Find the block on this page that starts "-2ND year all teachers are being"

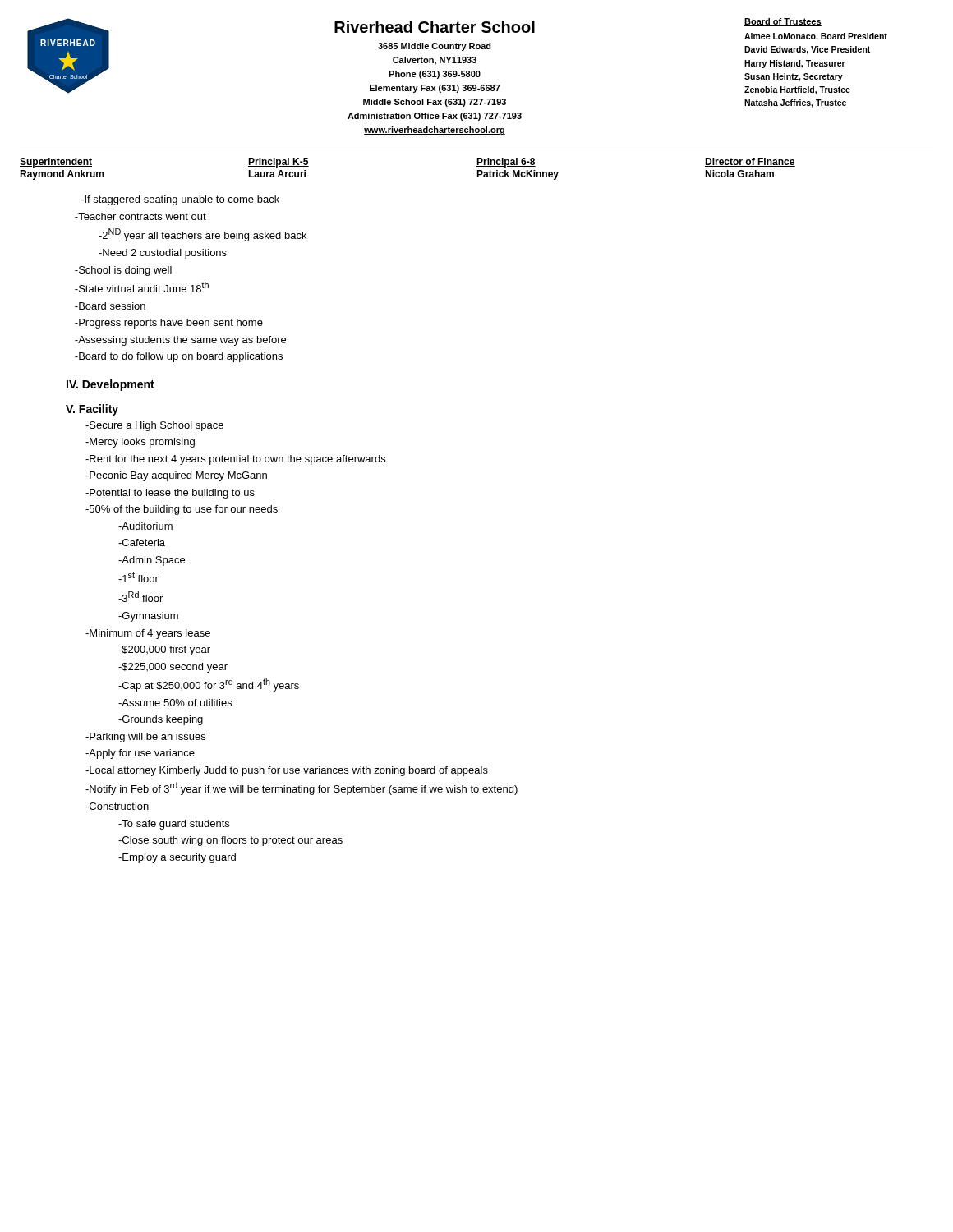[x=203, y=234]
